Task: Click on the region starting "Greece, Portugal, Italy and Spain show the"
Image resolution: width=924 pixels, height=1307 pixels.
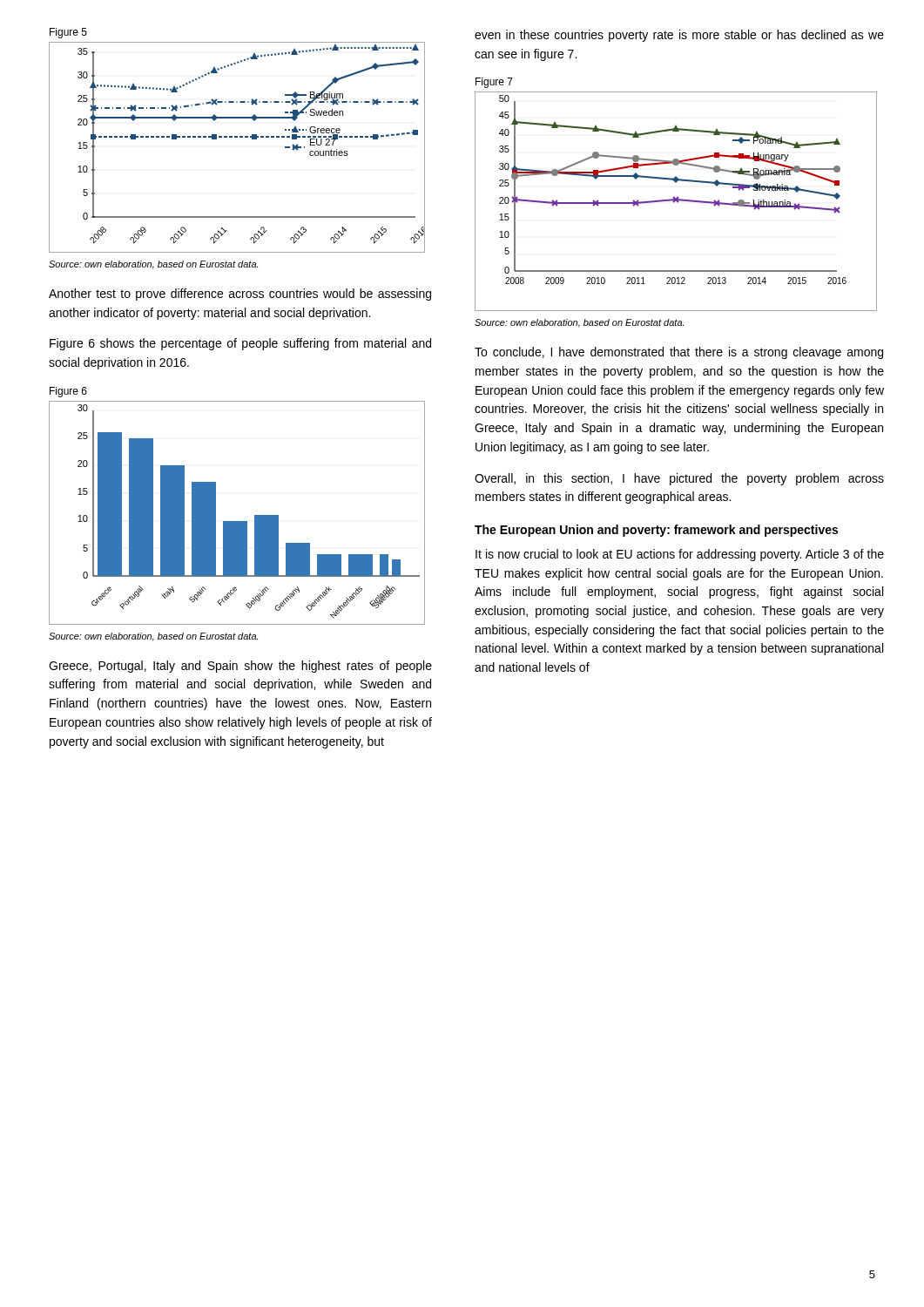Action: pyautogui.click(x=240, y=703)
